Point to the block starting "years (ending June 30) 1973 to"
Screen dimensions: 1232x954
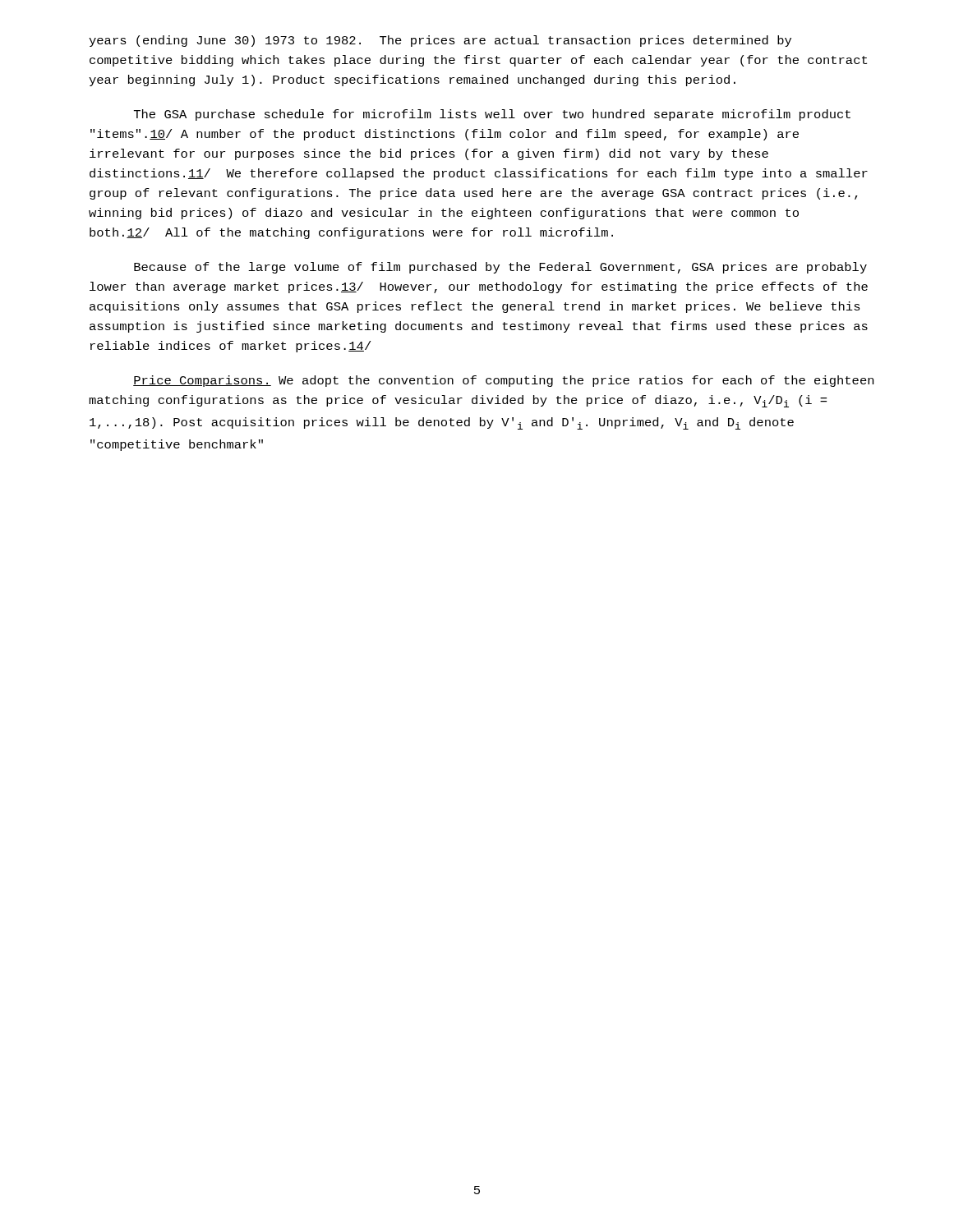tap(479, 61)
